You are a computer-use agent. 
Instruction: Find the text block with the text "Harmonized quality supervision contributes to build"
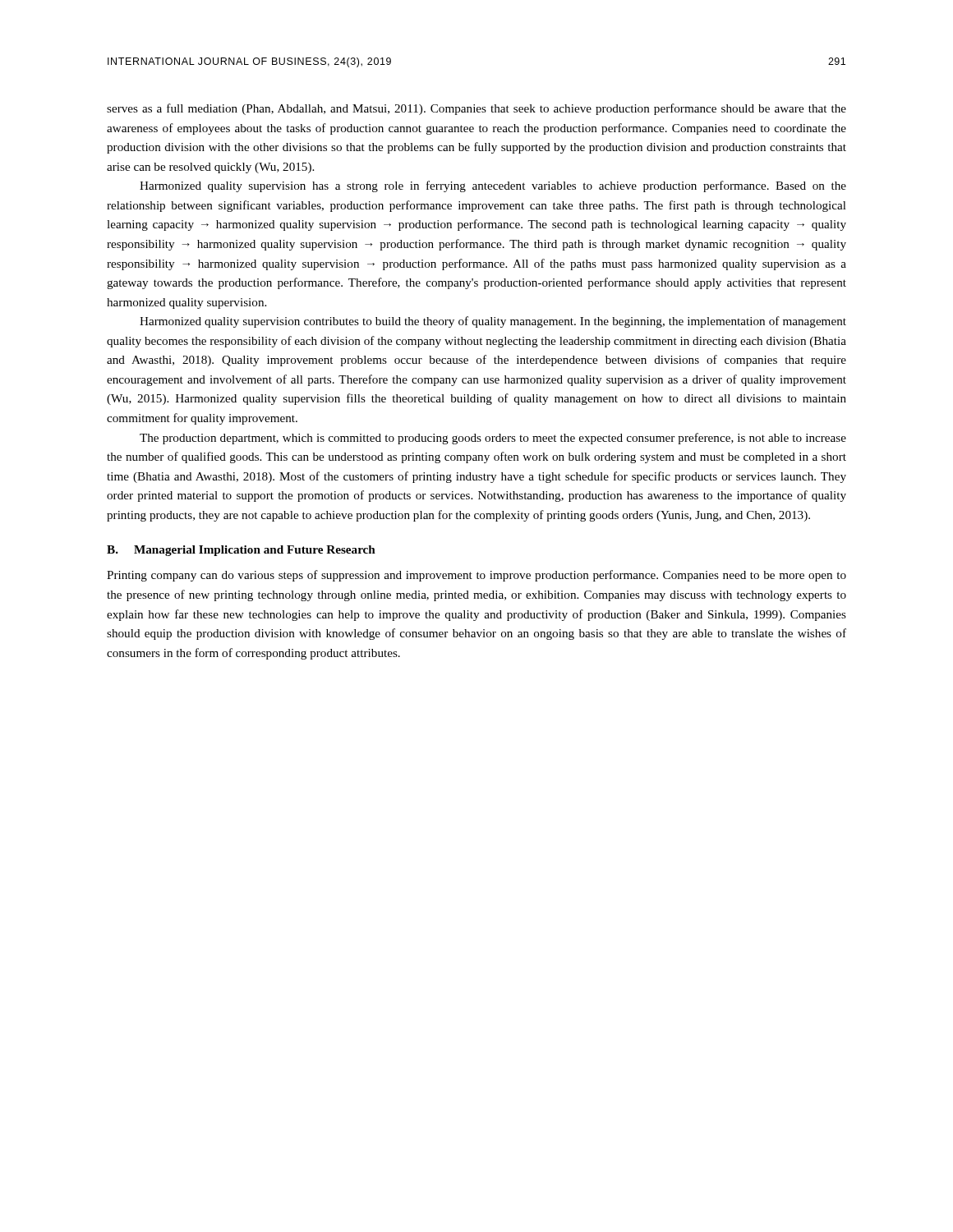[476, 369]
